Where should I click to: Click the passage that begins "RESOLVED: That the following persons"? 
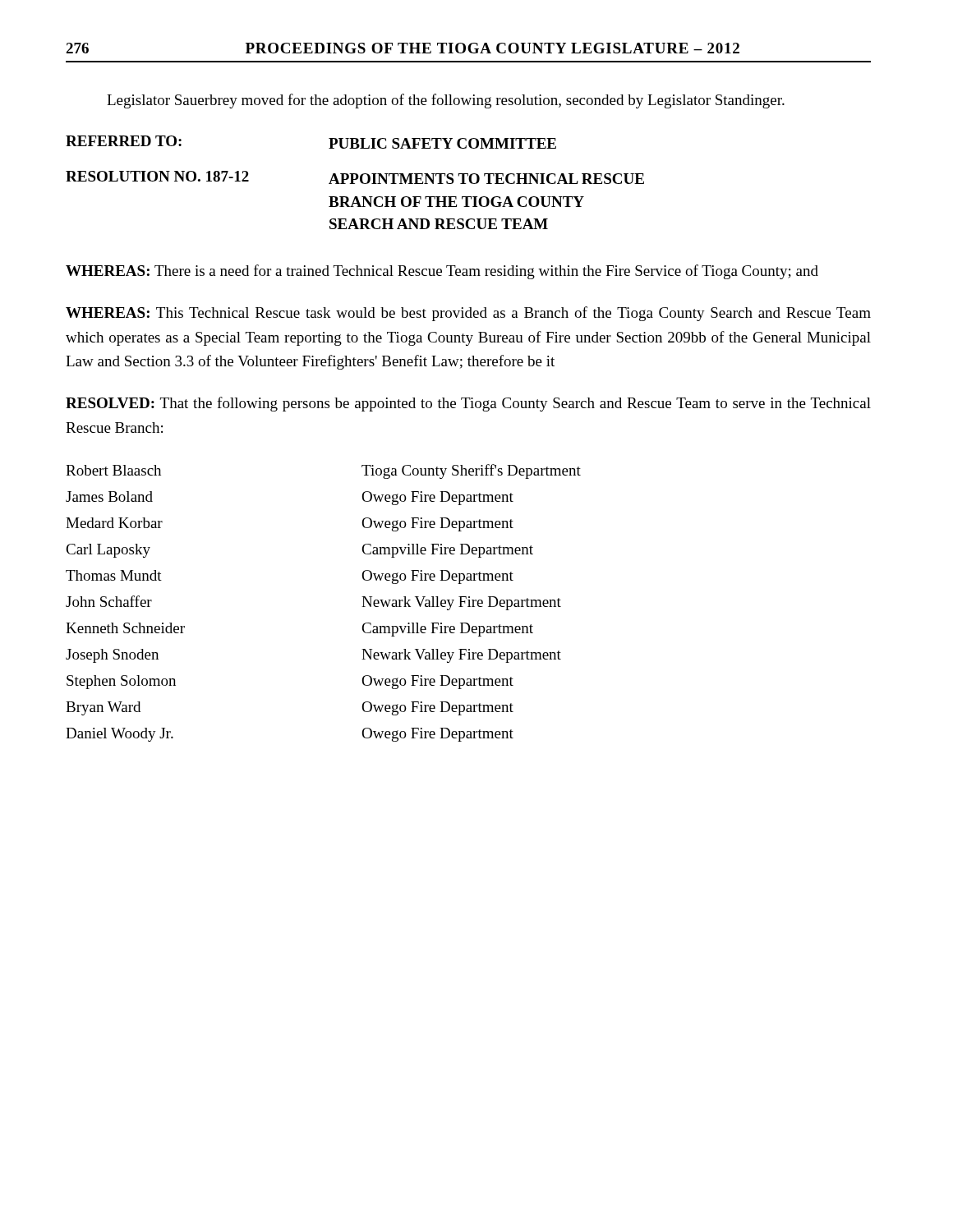[468, 415]
